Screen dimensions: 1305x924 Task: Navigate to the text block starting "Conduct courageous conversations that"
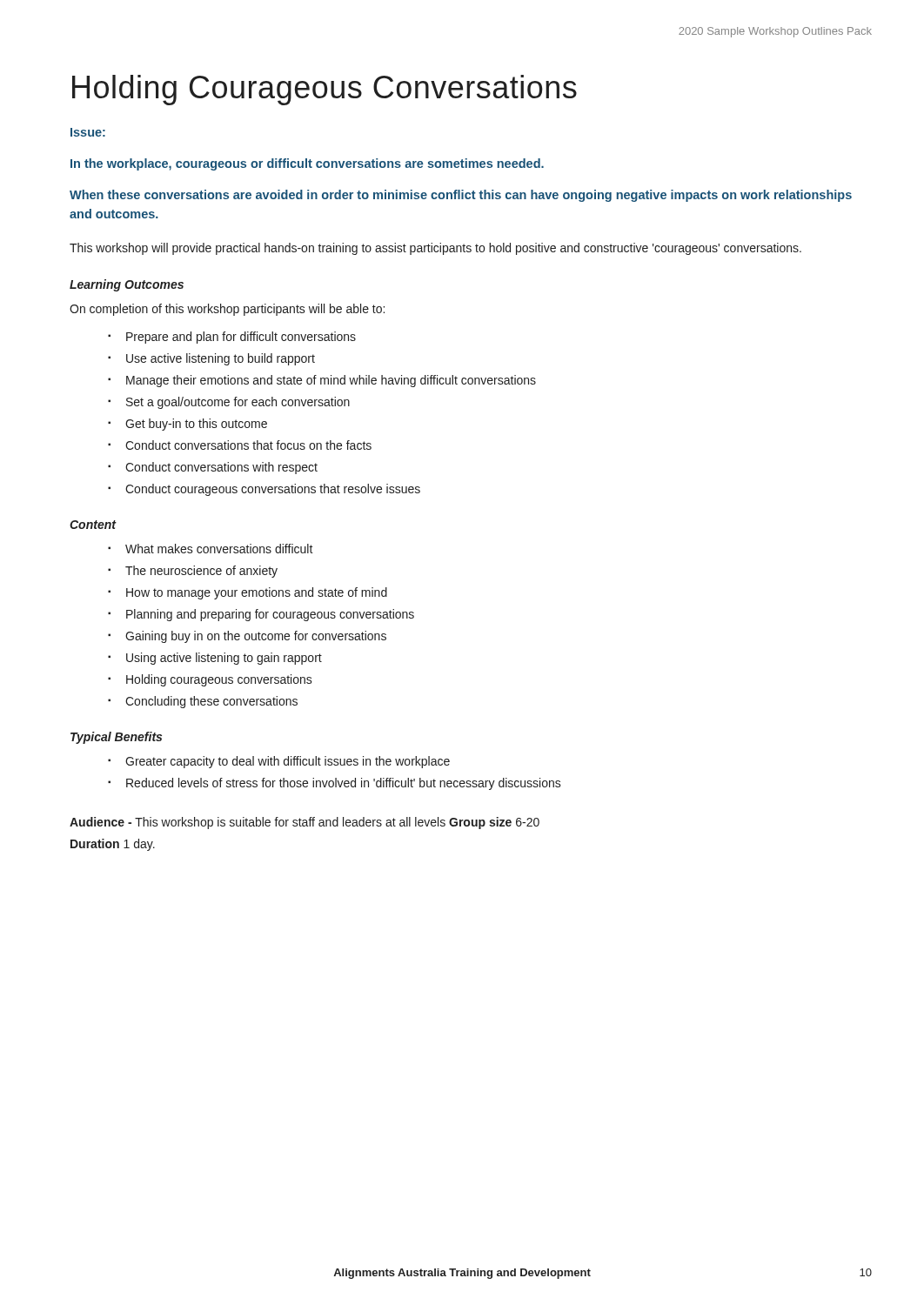(273, 489)
